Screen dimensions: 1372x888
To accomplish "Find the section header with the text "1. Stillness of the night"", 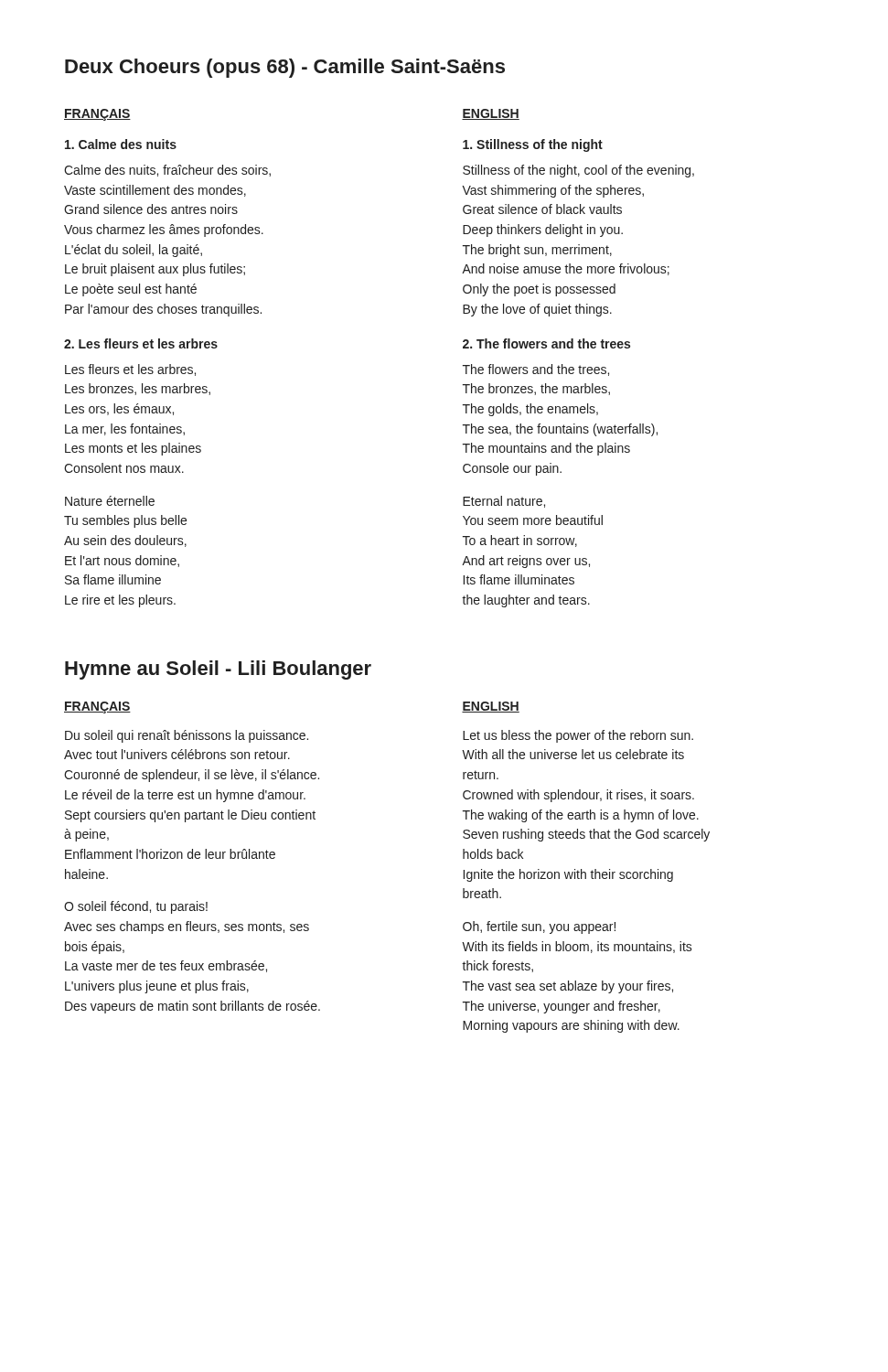I will pos(532,145).
